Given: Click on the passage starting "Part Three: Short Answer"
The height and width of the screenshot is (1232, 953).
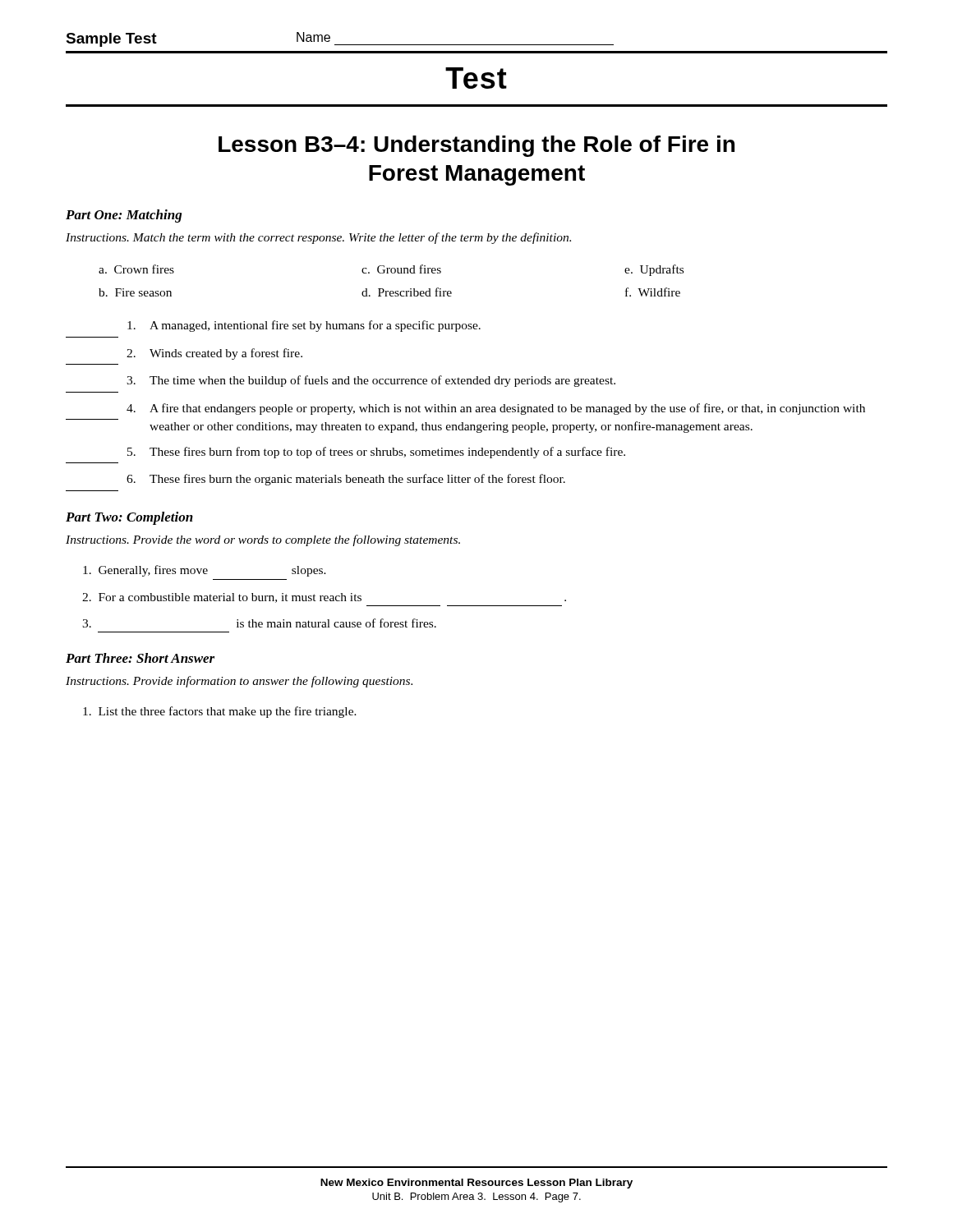Looking at the screenshot, I should pyautogui.click(x=140, y=658).
